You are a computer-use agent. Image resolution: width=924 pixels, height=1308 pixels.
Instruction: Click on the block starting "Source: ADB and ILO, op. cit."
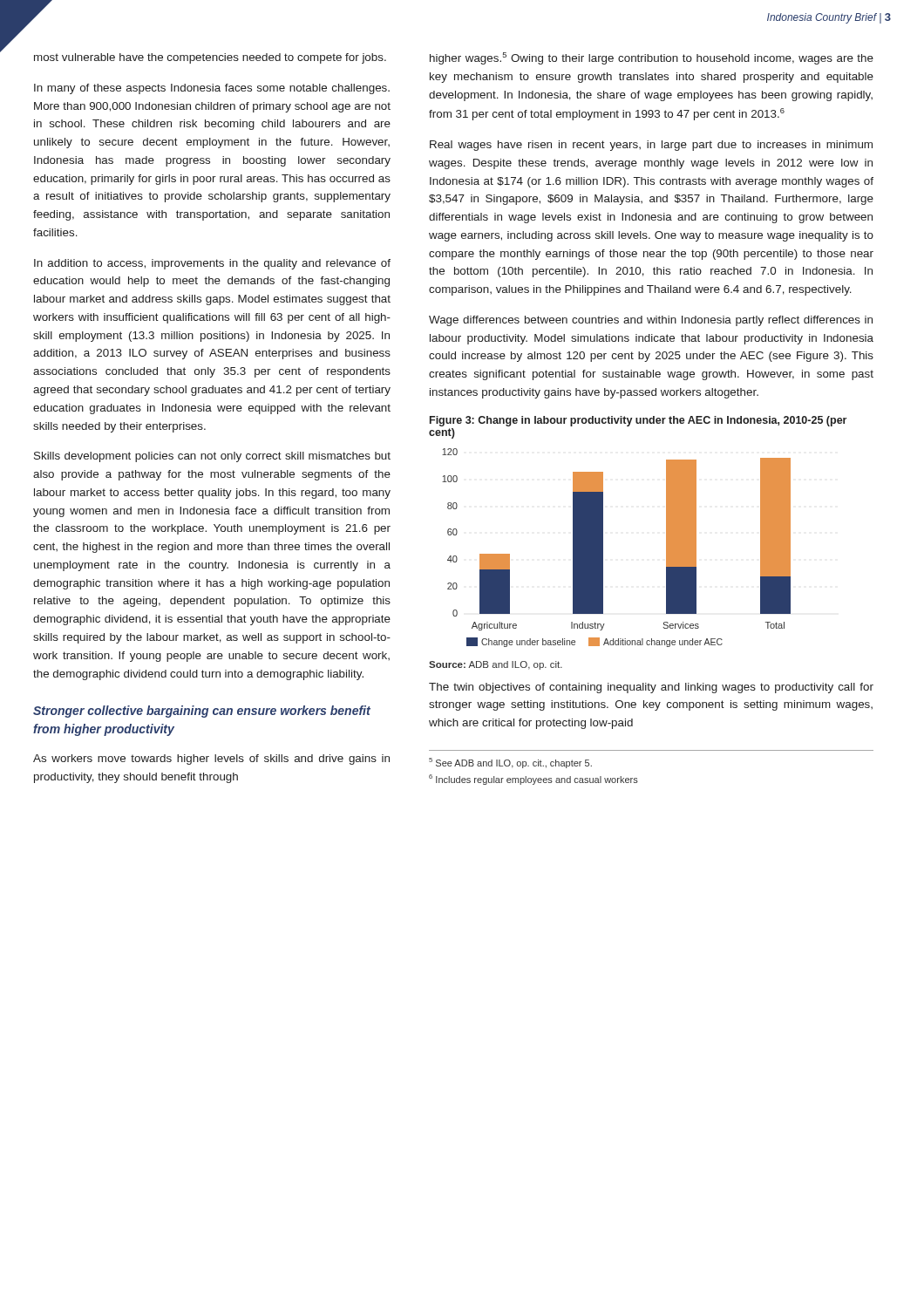(x=496, y=664)
